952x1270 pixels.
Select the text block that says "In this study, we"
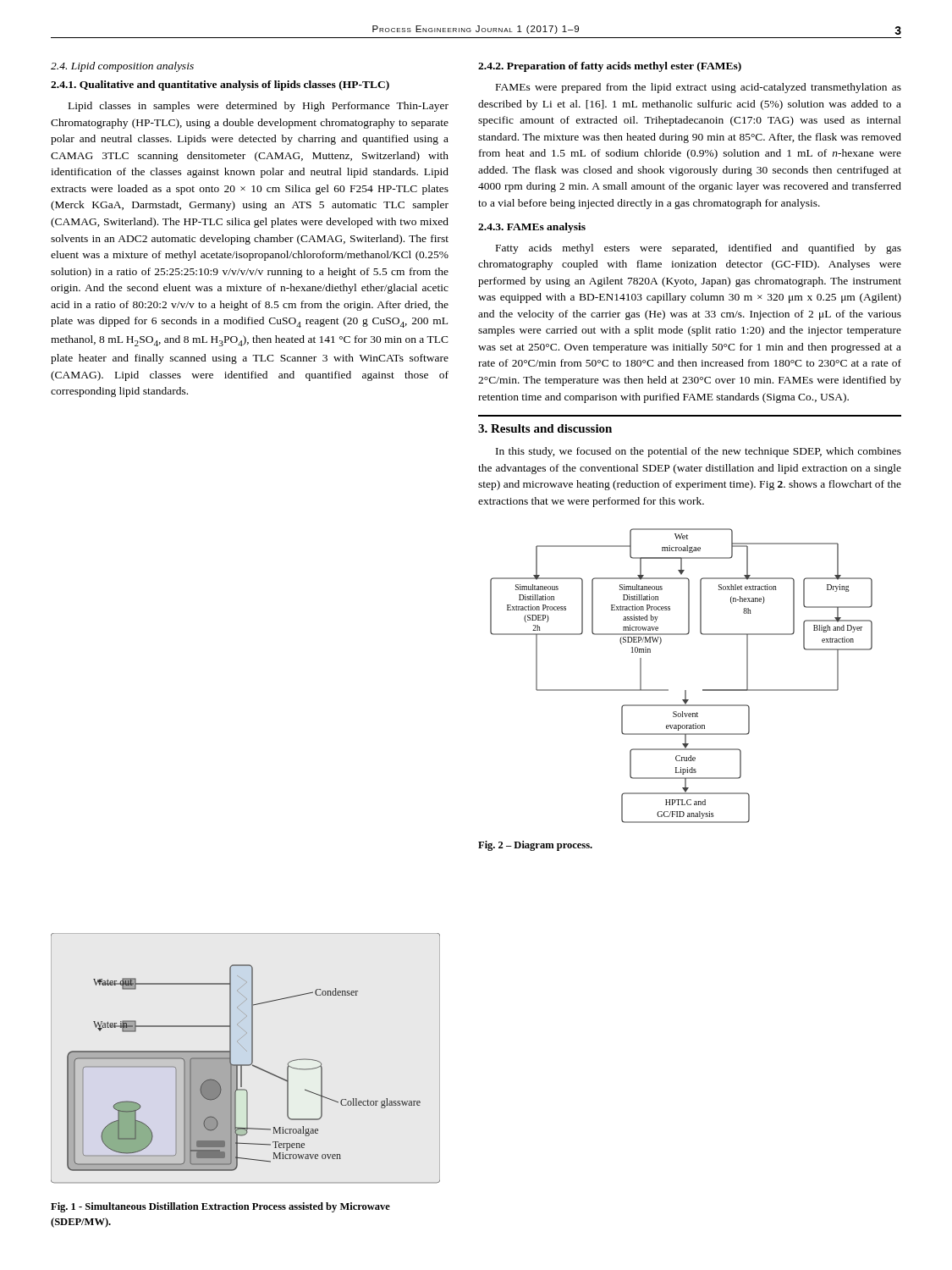tap(690, 476)
